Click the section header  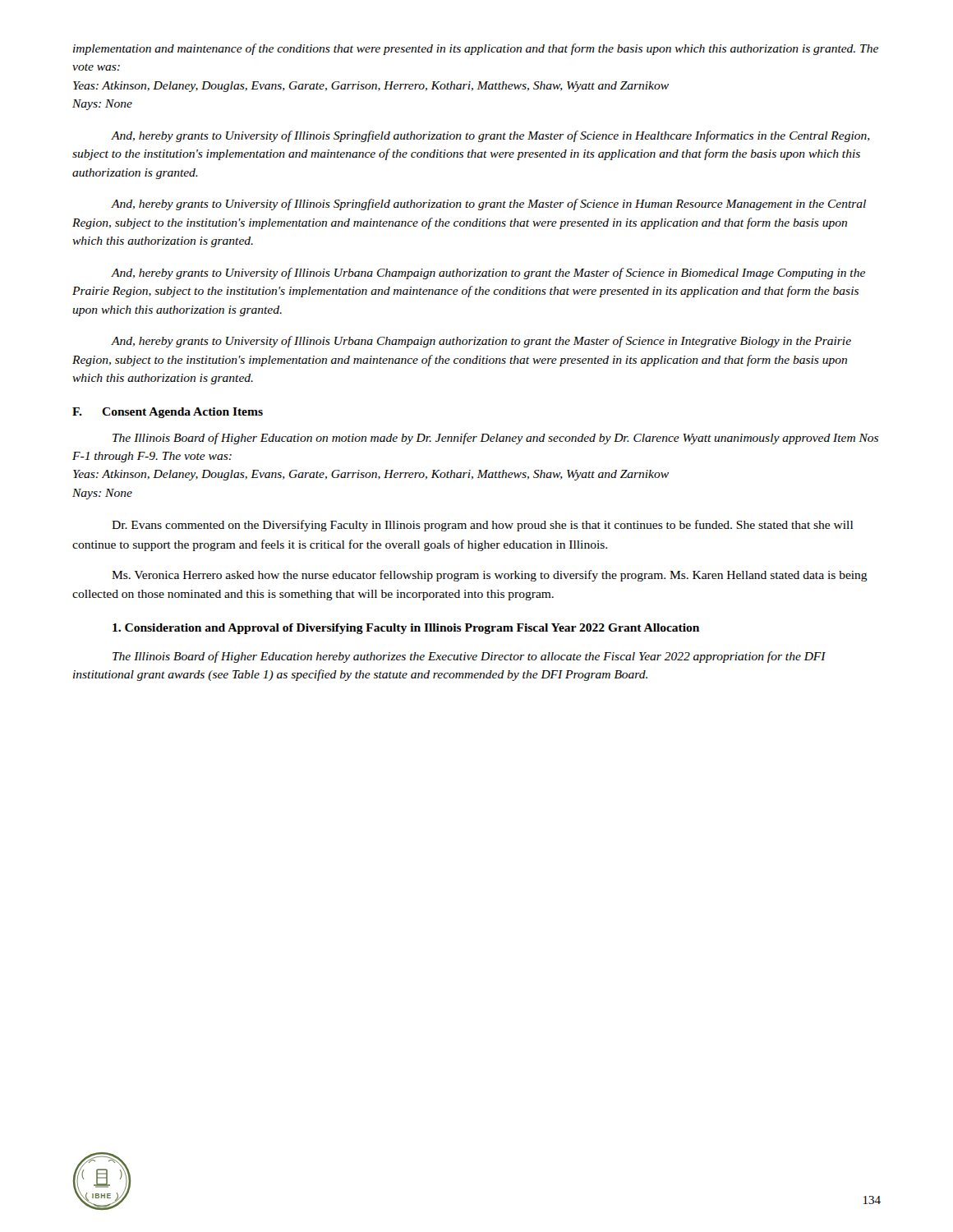coord(168,411)
